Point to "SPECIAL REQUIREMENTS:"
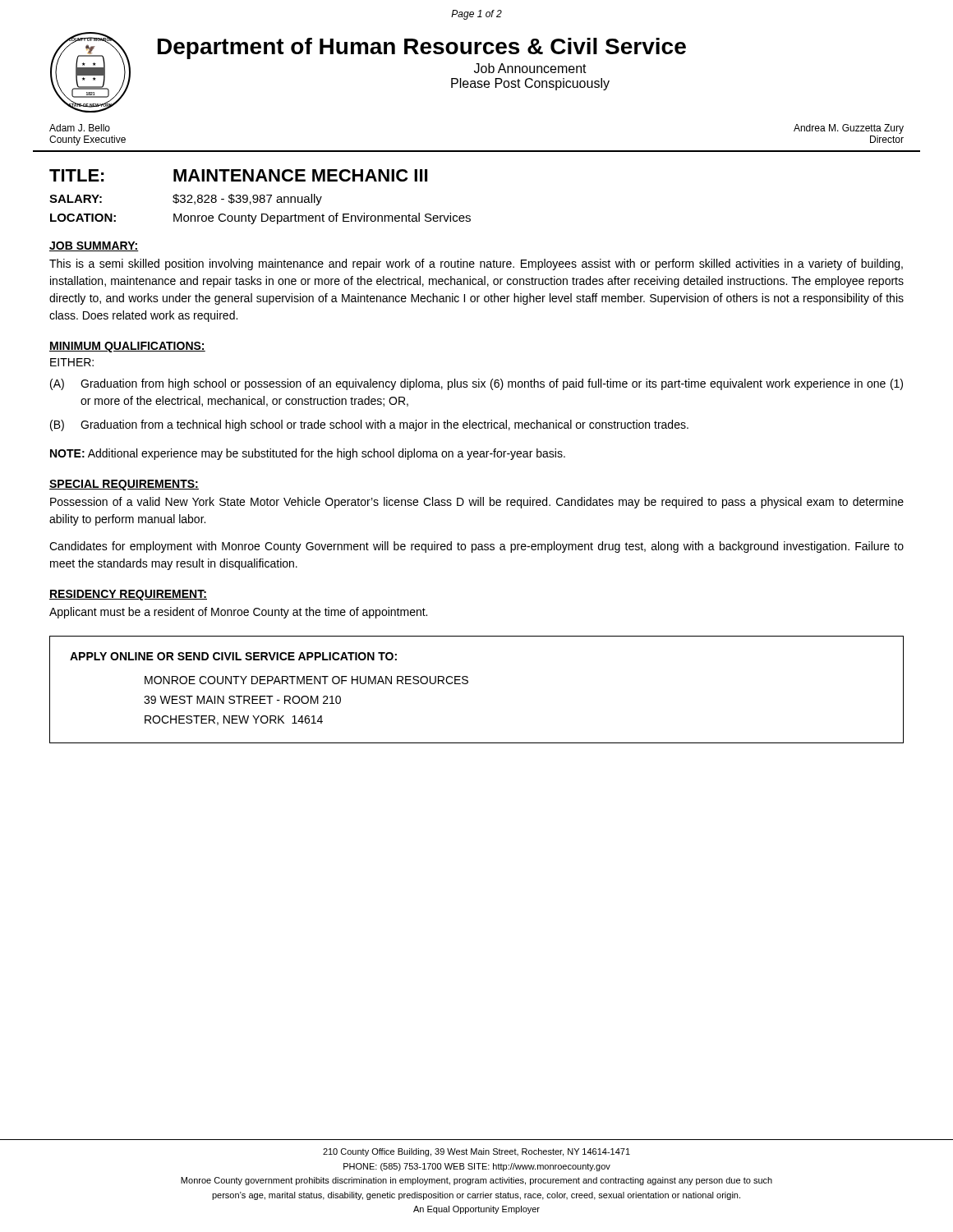Image resolution: width=953 pixels, height=1232 pixels. pyautogui.click(x=124, y=484)
